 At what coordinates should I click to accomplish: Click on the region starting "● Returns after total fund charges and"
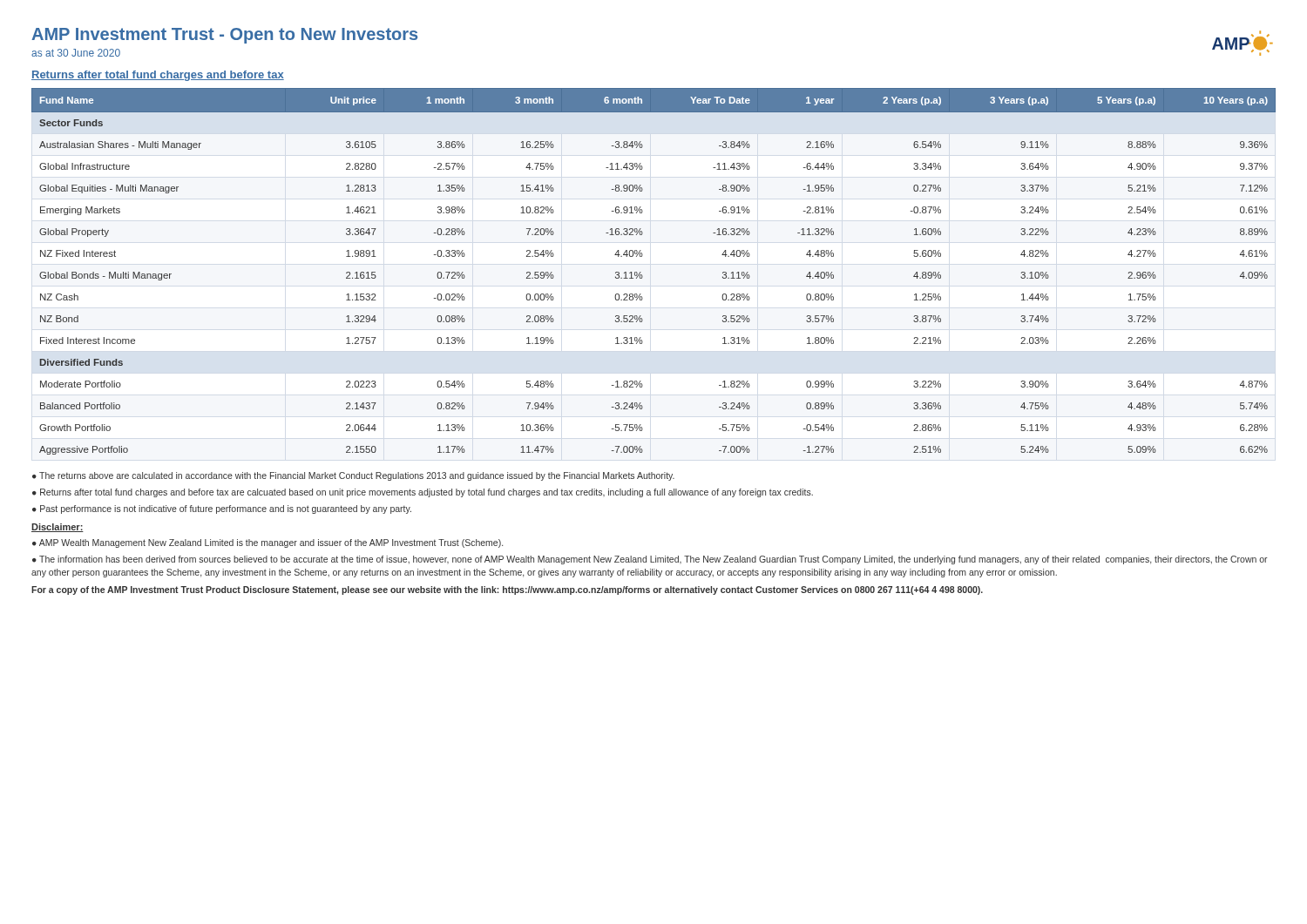(x=422, y=492)
